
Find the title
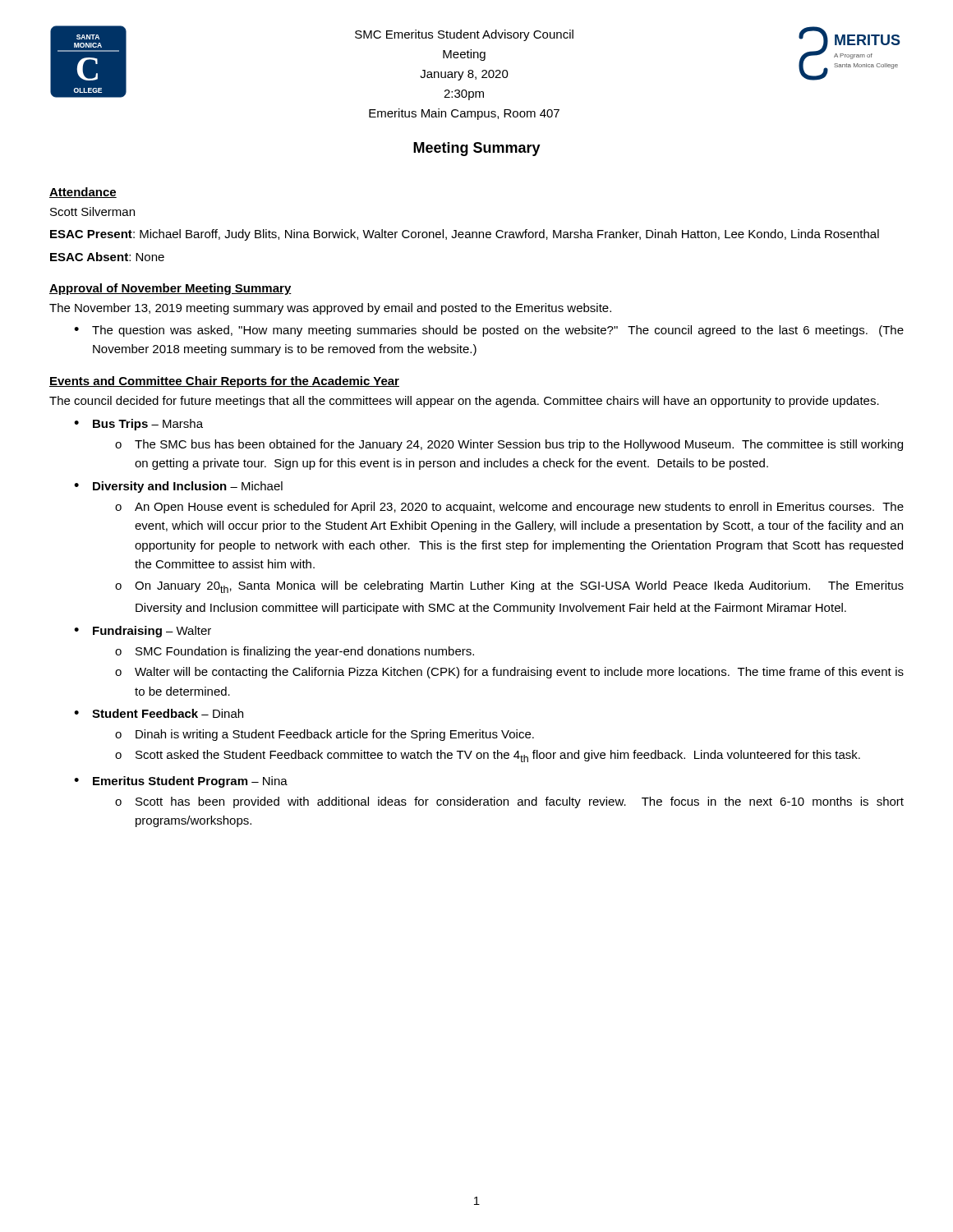[x=476, y=148]
